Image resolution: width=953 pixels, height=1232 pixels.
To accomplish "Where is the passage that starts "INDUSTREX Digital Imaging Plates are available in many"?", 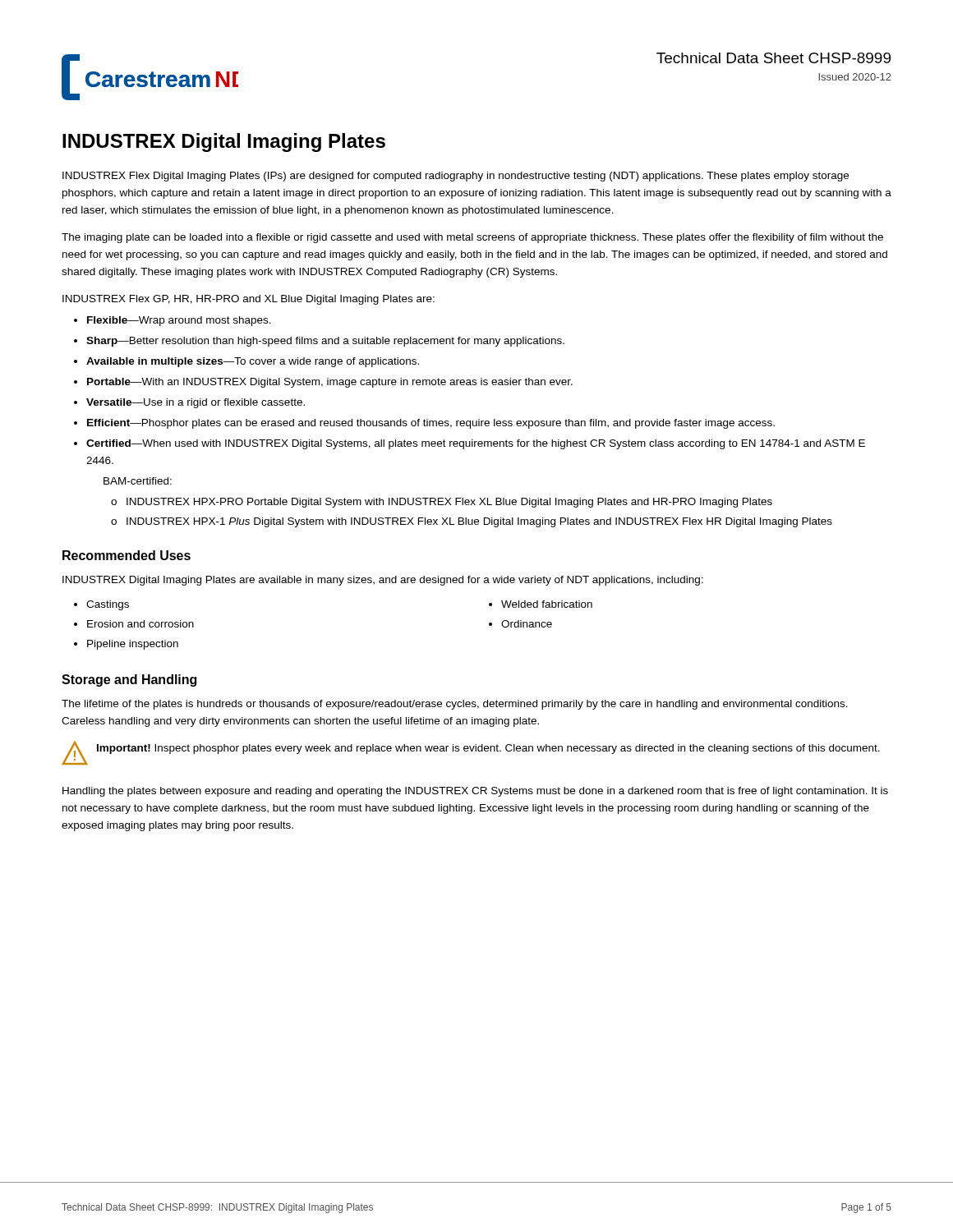I will click(x=383, y=579).
